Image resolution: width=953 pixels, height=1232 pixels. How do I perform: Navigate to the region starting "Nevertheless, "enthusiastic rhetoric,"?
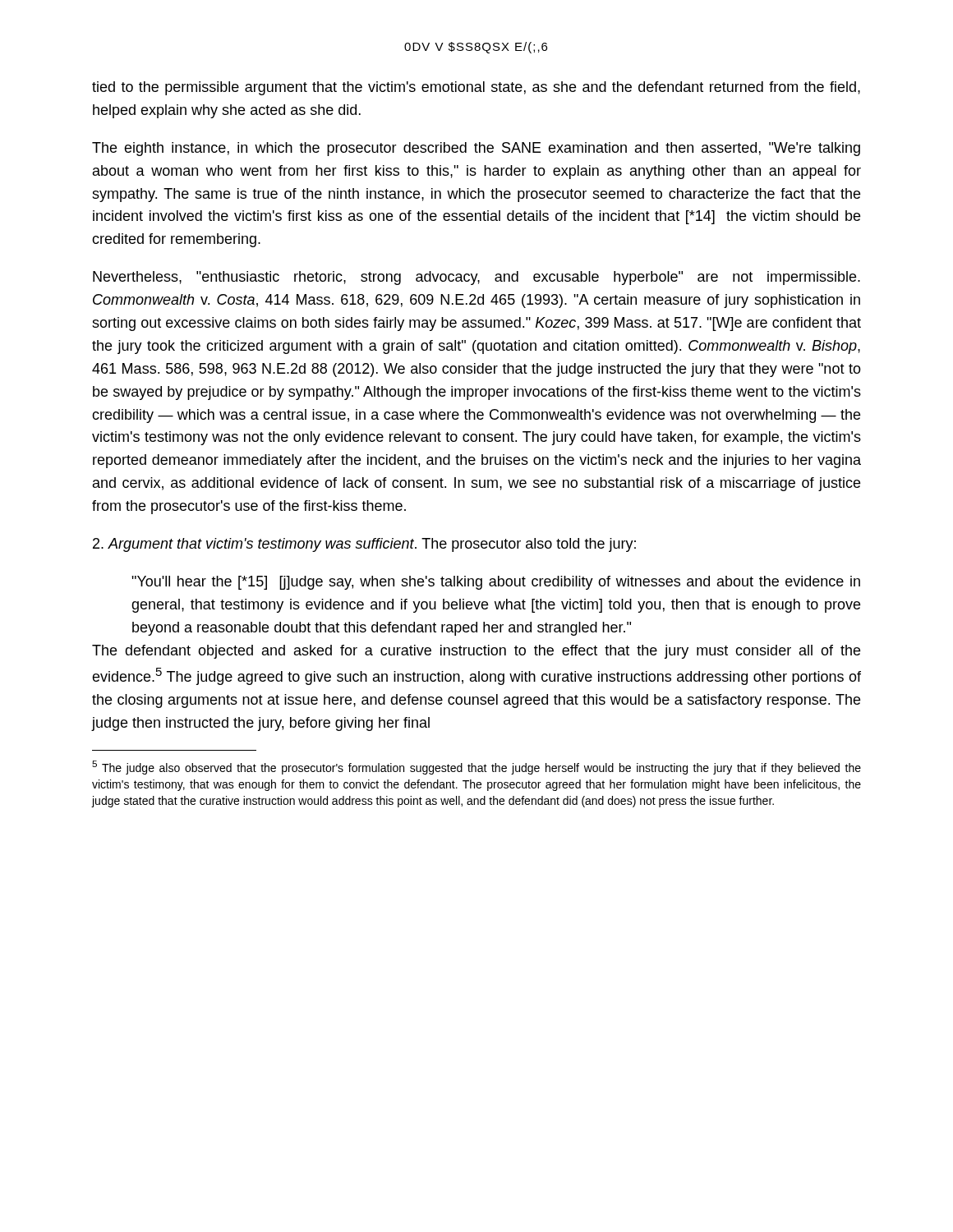(x=476, y=392)
